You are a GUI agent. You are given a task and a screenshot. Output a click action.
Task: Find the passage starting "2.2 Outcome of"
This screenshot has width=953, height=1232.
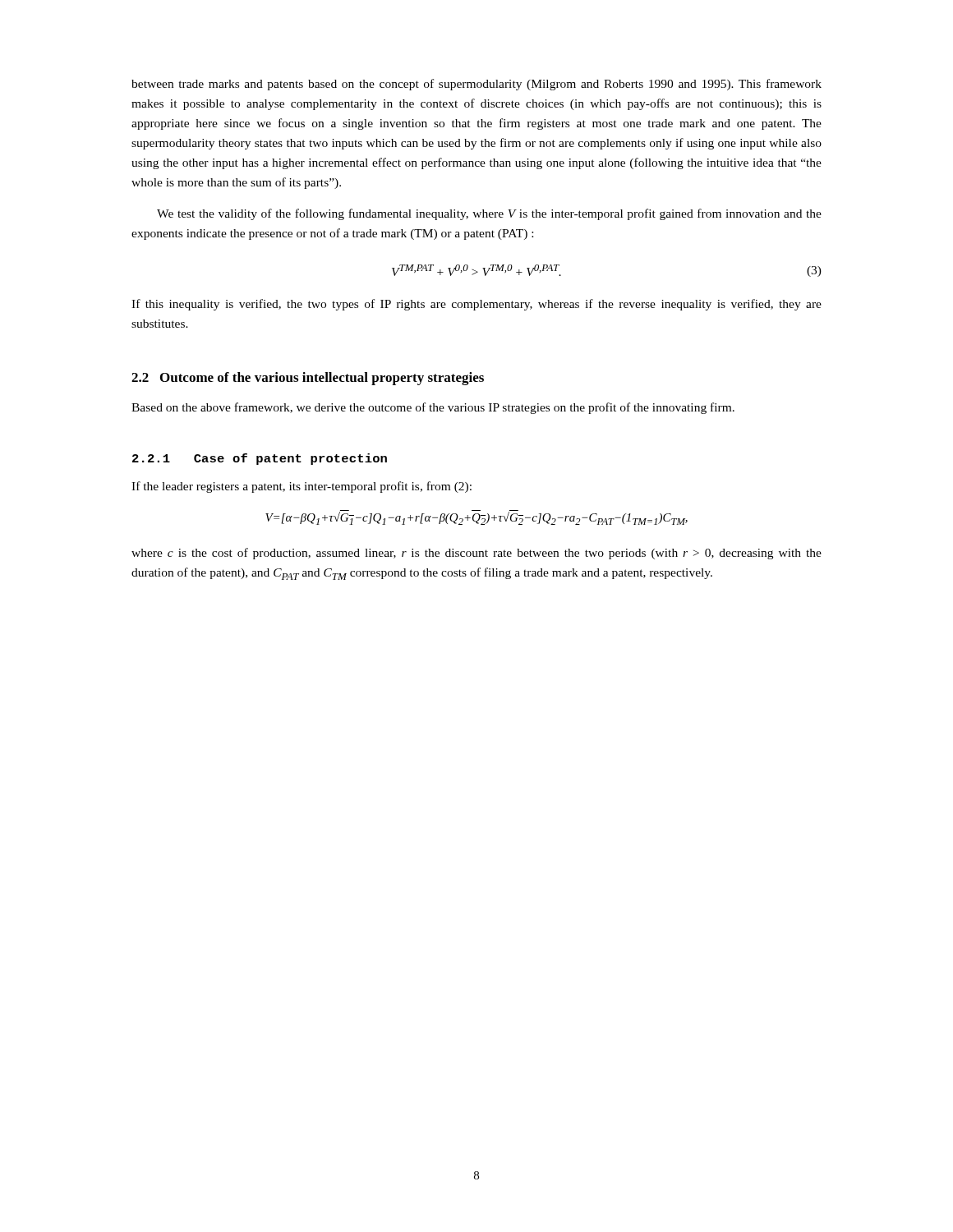pyautogui.click(x=308, y=378)
